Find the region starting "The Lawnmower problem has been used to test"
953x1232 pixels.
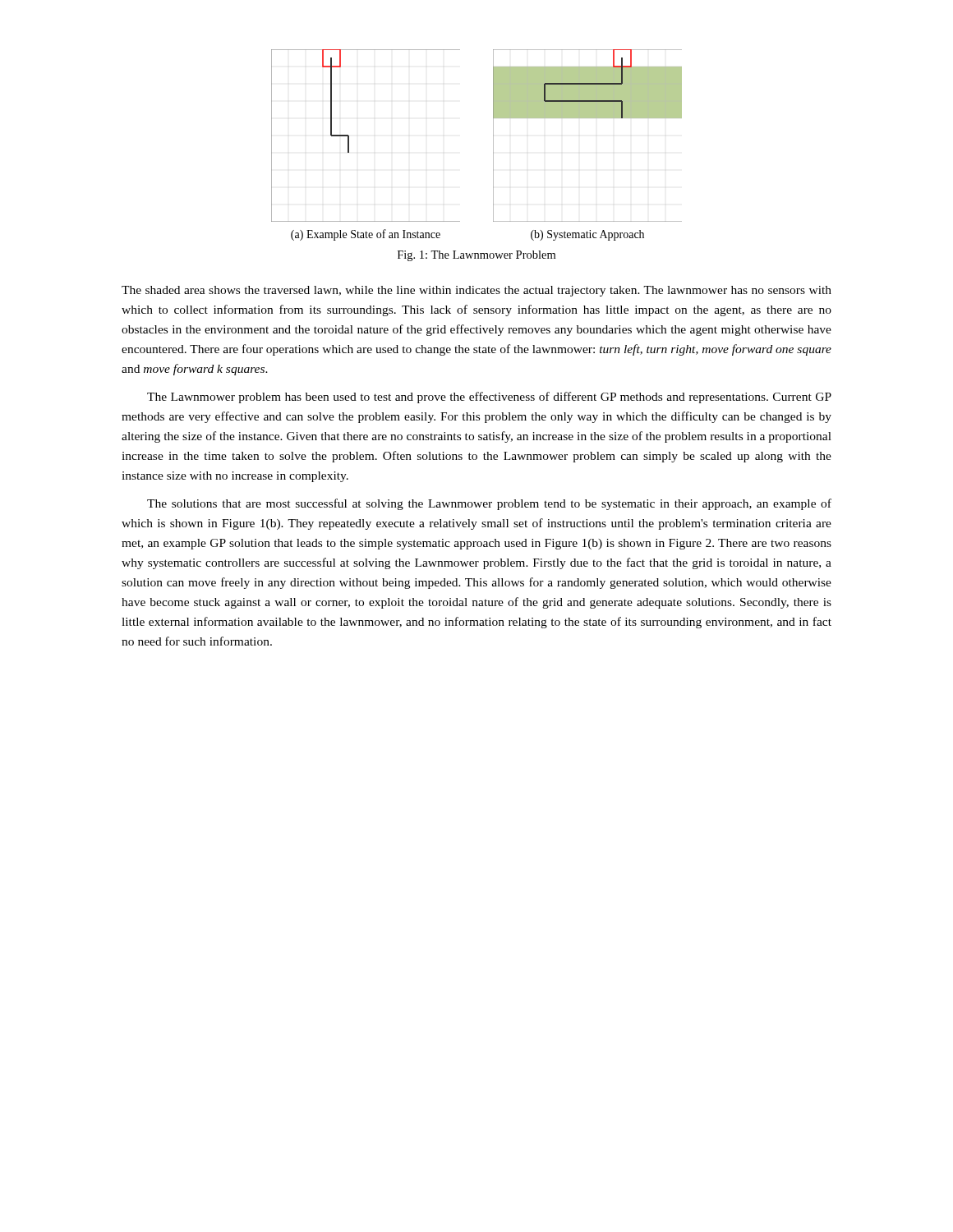click(x=476, y=436)
